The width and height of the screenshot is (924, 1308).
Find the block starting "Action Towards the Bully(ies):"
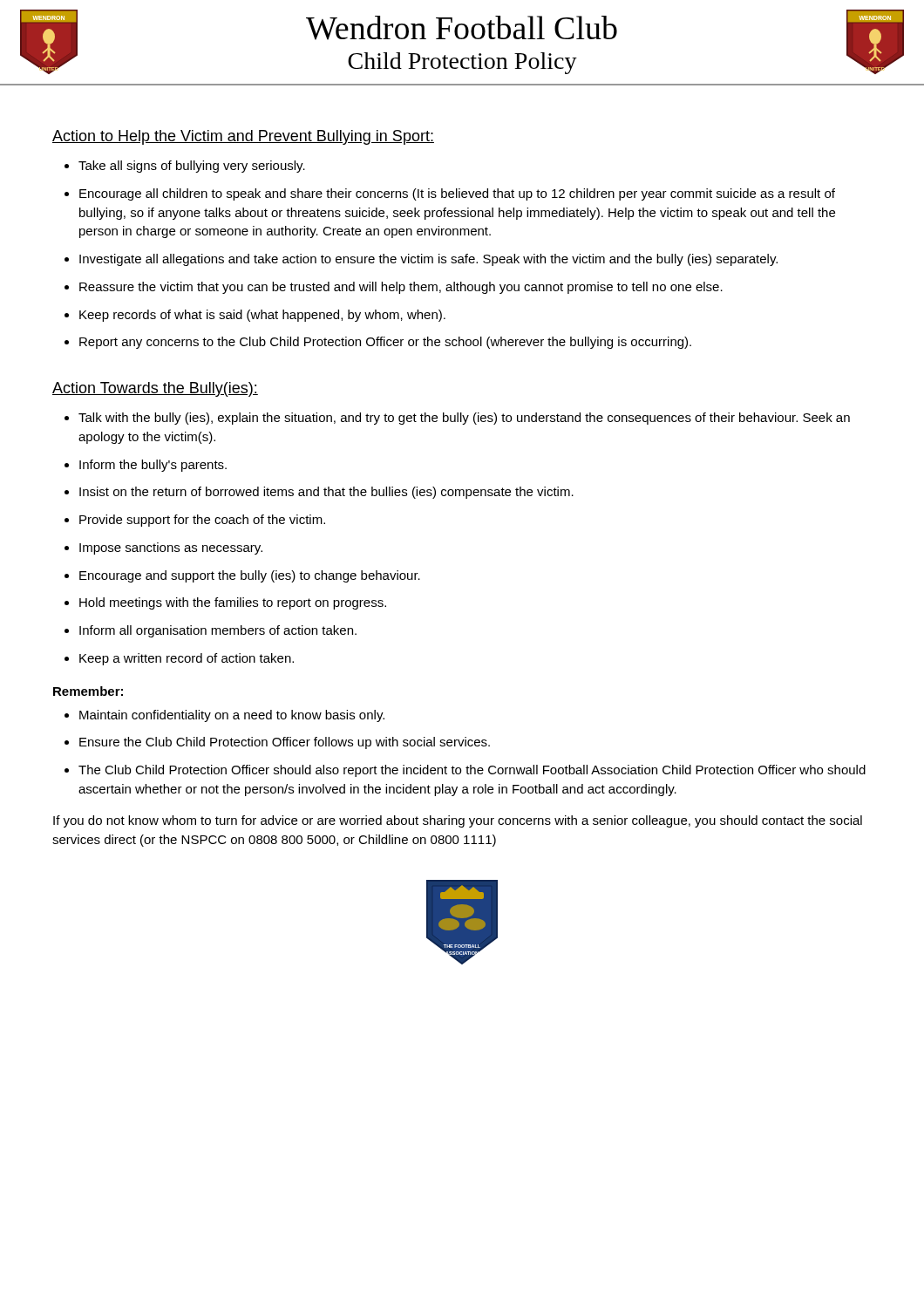(155, 388)
